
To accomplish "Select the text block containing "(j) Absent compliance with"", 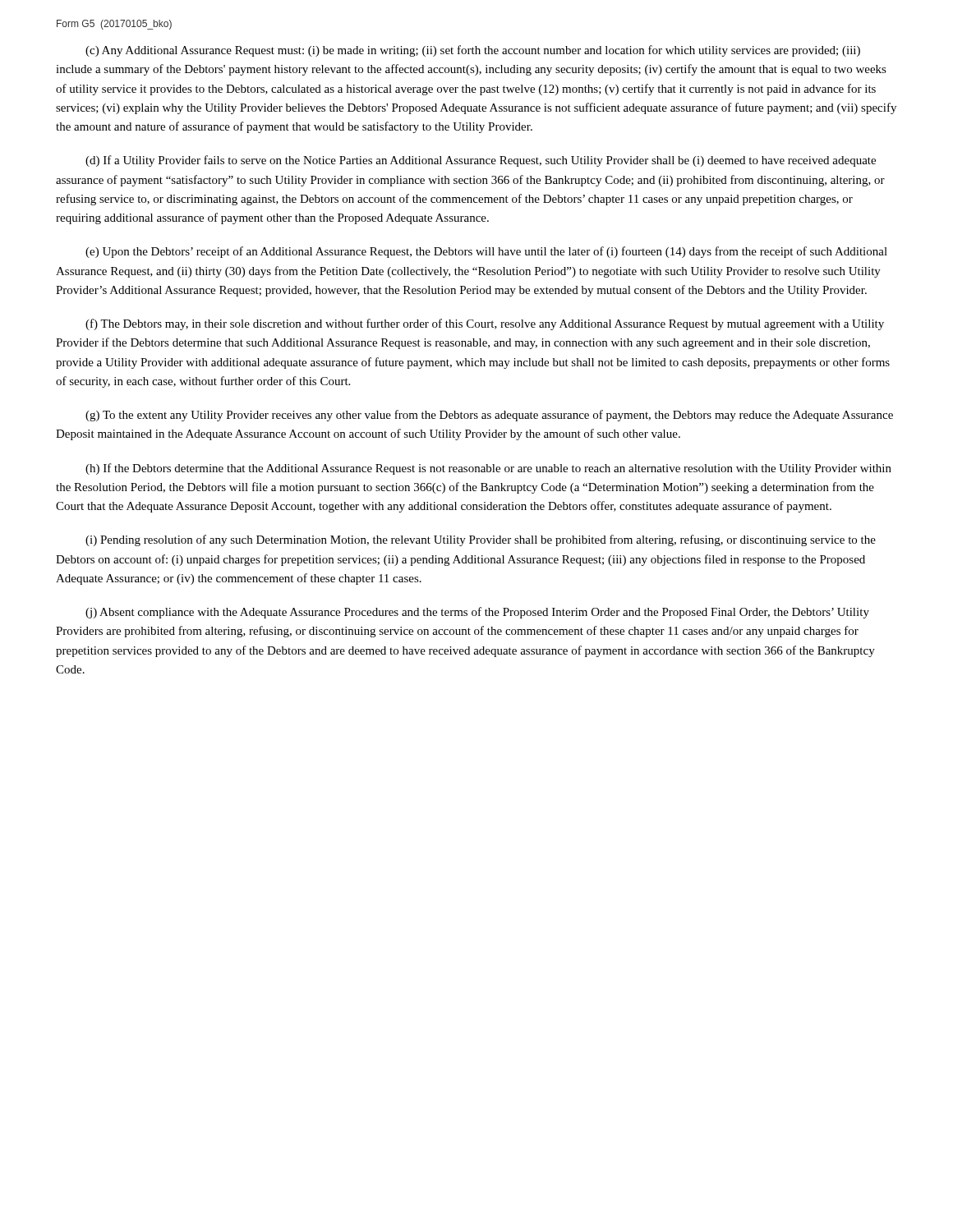I will 465,641.
